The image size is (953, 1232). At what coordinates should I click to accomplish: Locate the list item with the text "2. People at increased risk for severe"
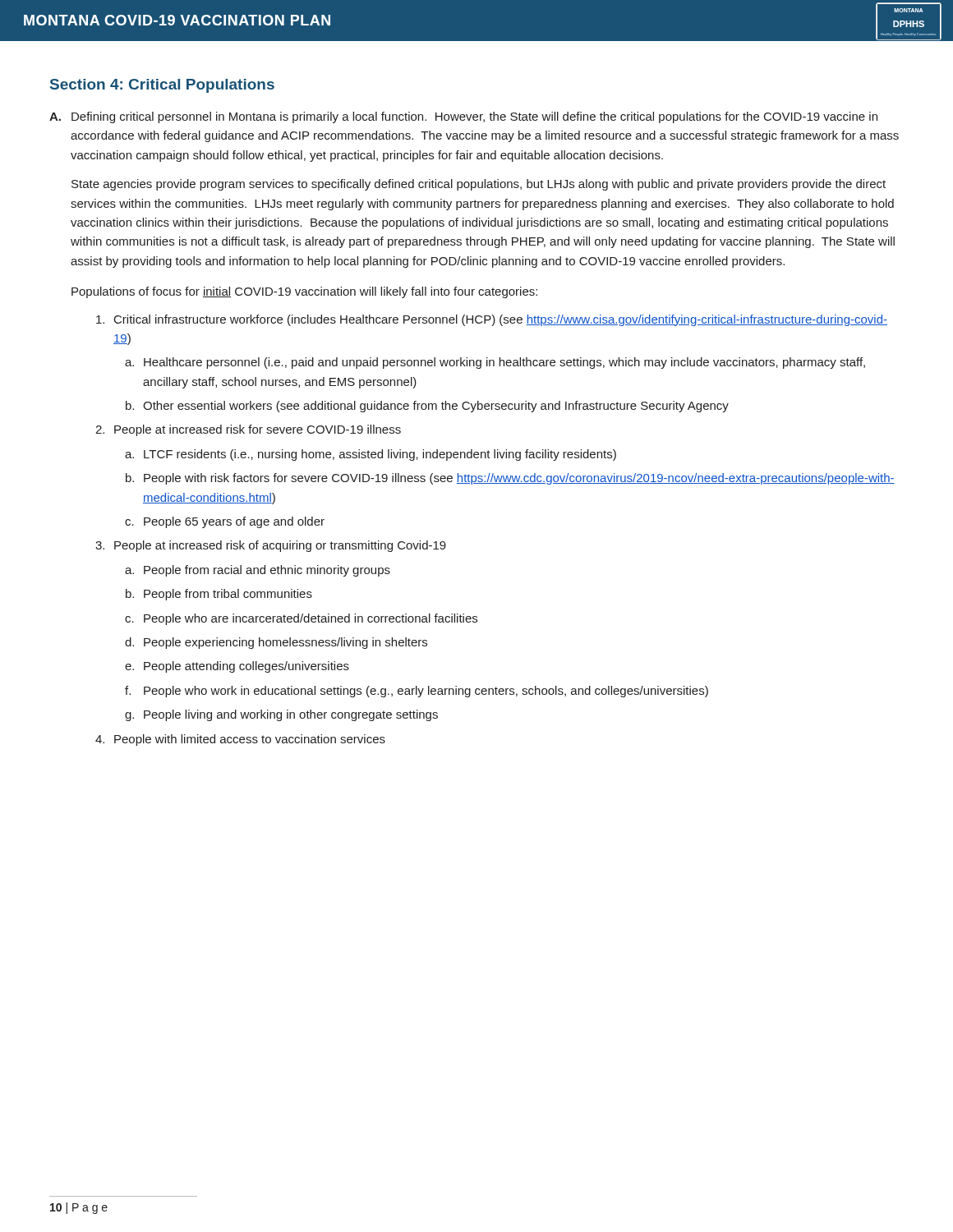pos(248,430)
